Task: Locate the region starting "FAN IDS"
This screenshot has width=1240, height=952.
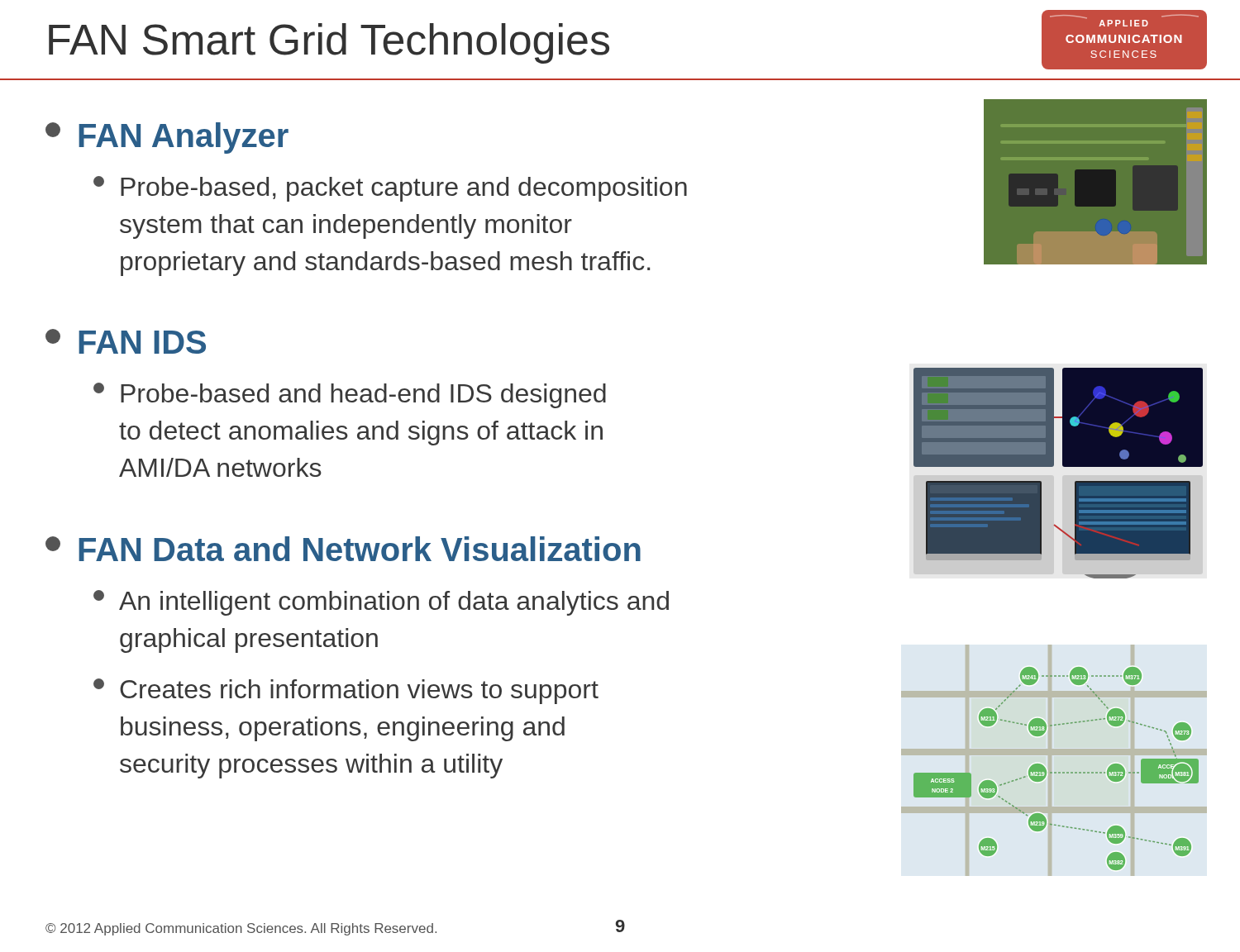Action: (126, 342)
